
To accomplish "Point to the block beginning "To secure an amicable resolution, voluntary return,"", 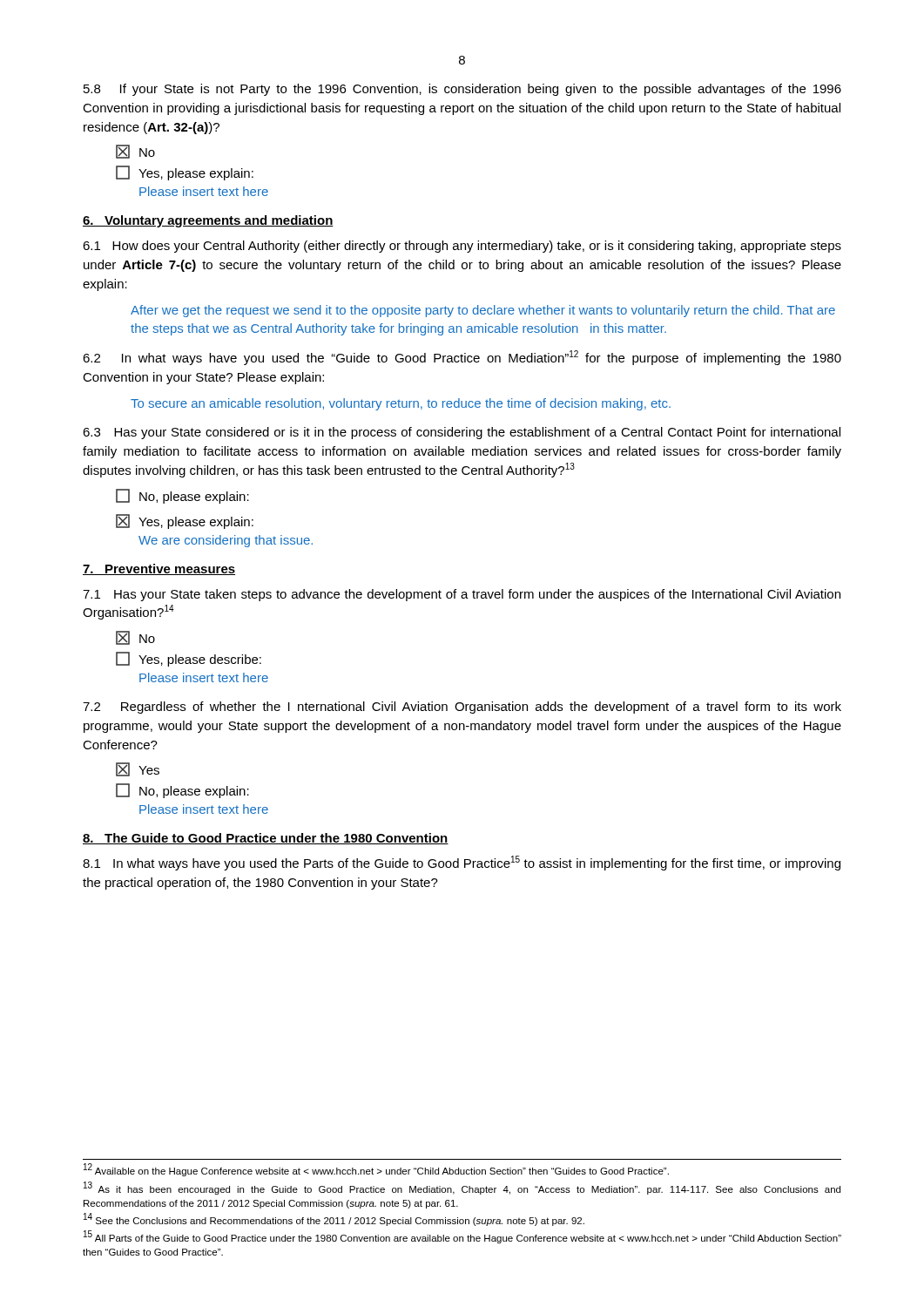I will click(x=401, y=403).
